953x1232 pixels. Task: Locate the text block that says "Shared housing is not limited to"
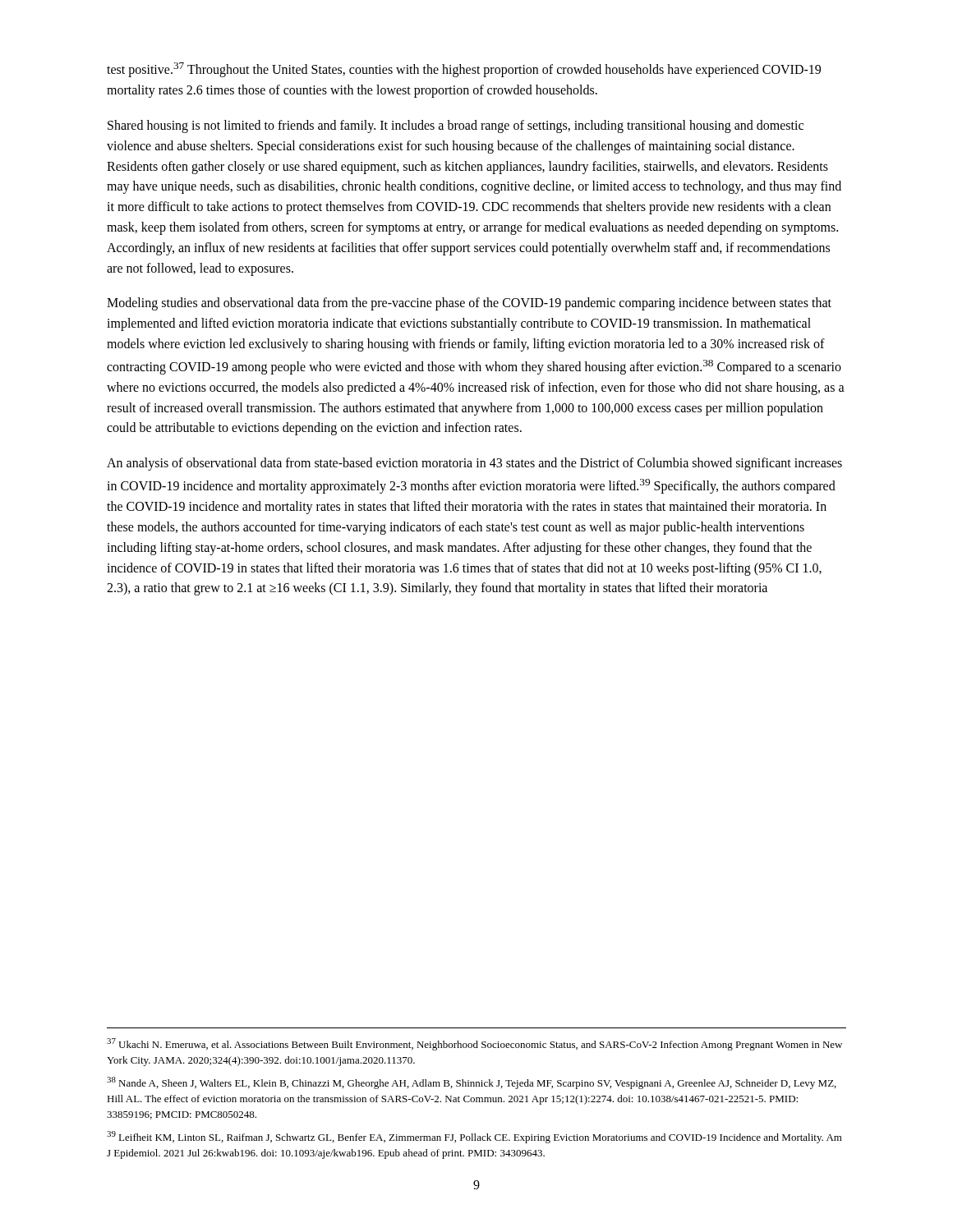474,196
